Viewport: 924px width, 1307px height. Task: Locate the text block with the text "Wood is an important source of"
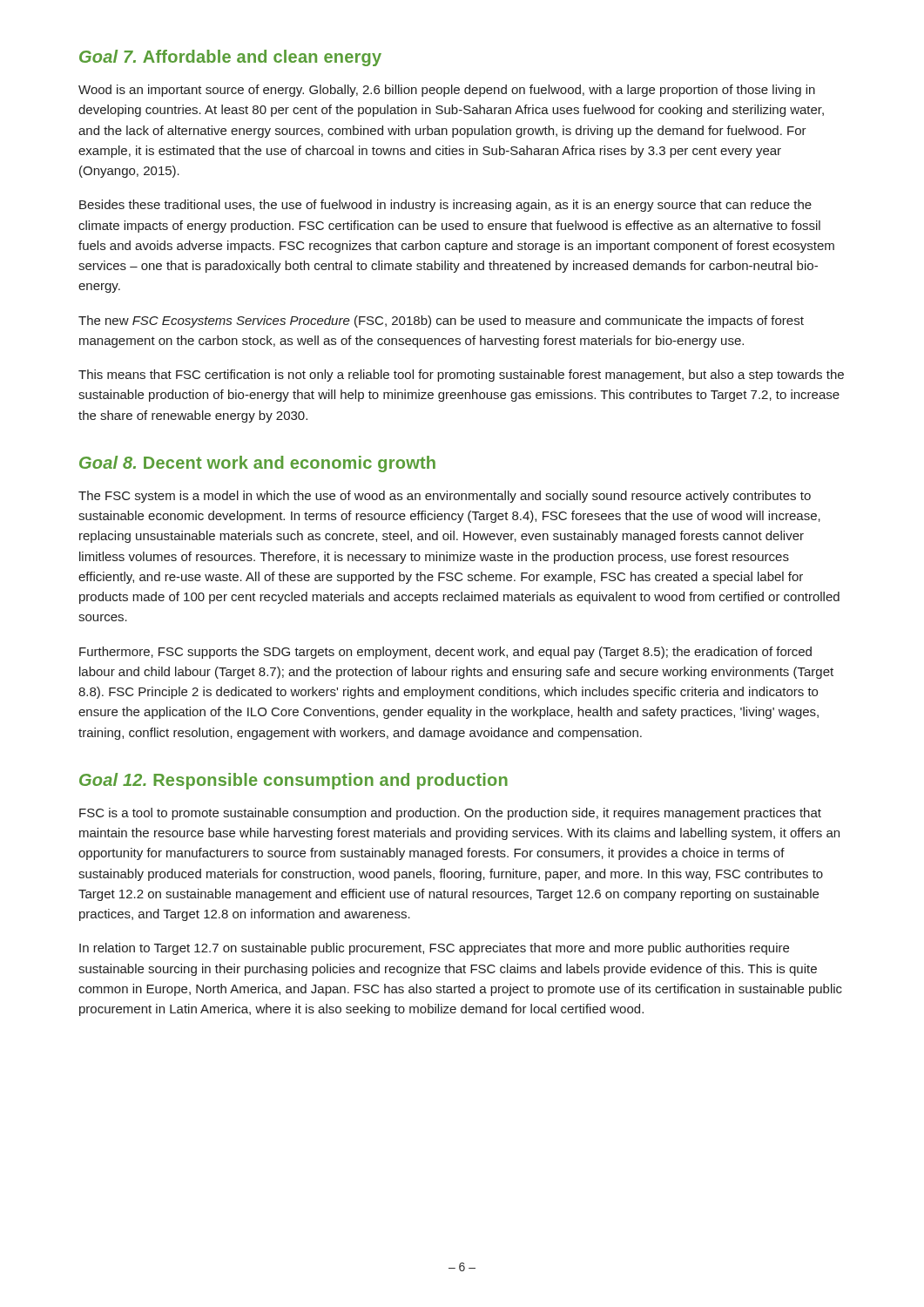tap(452, 130)
